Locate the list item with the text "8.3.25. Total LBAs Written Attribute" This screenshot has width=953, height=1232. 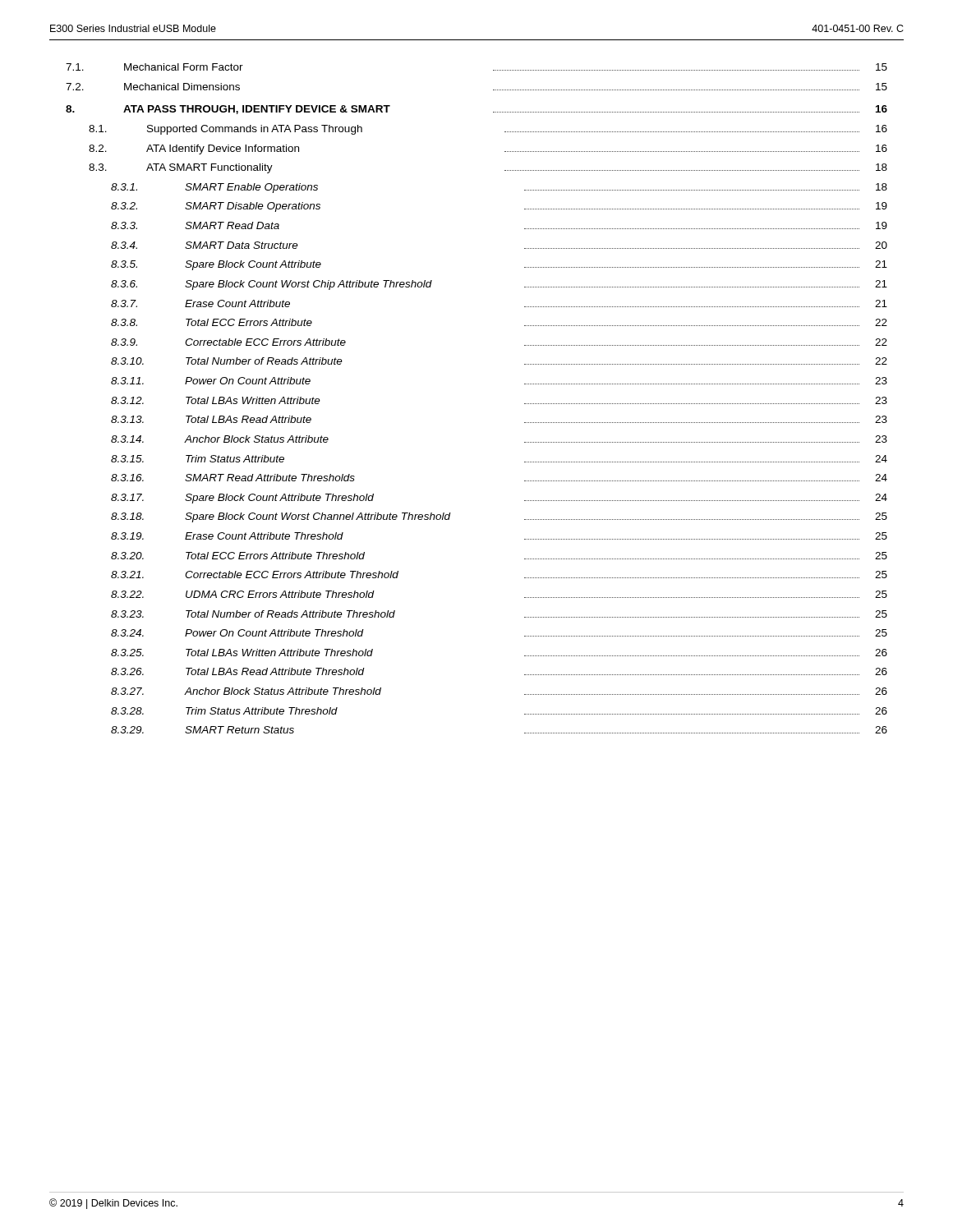click(x=124, y=653)
